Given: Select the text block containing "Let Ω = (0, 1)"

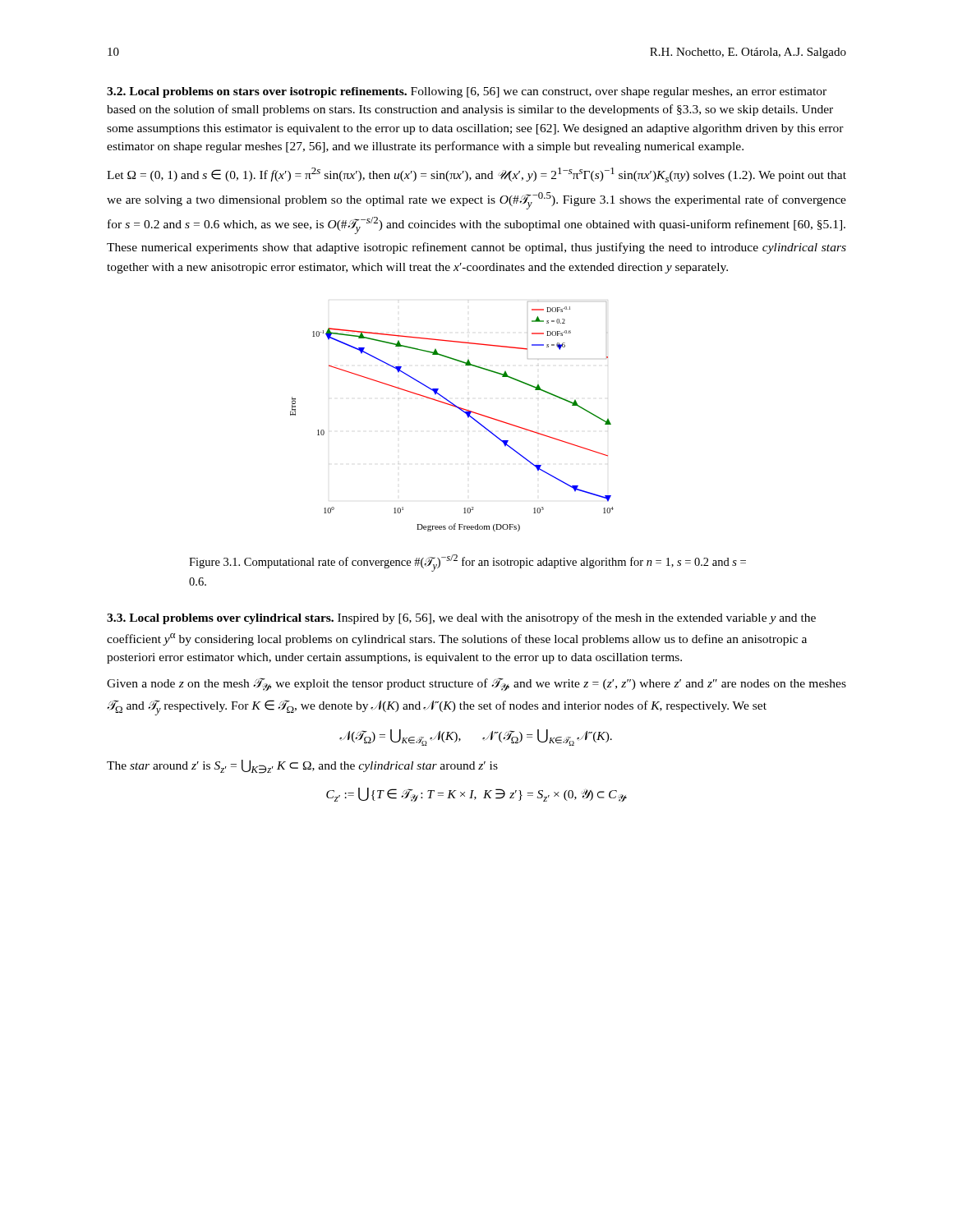Looking at the screenshot, I should pyautogui.click(x=476, y=219).
